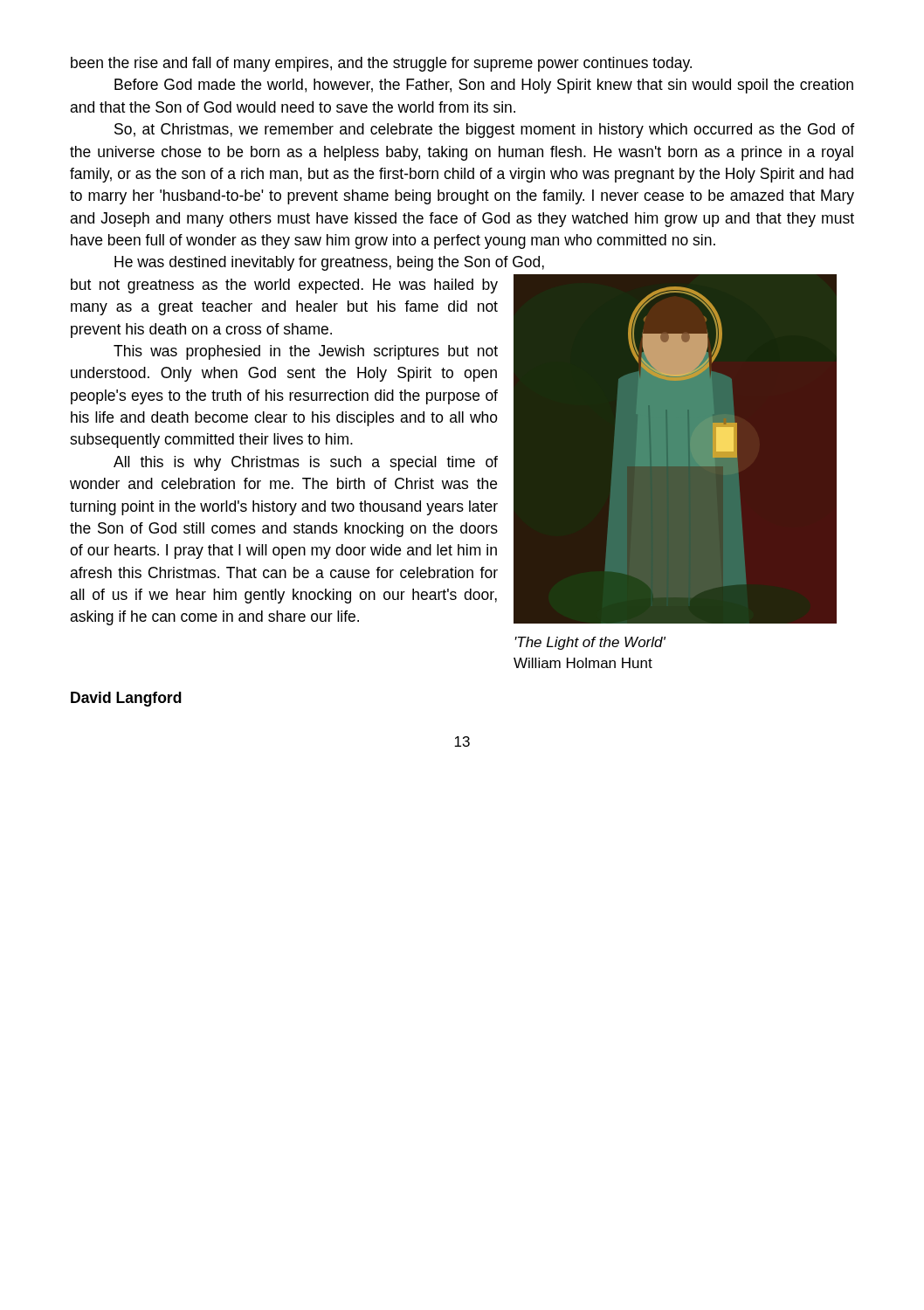Screen dimensions: 1310x924
Task: Point to the element starting "been the rise and fall of many"
Action: click(x=462, y=163)
